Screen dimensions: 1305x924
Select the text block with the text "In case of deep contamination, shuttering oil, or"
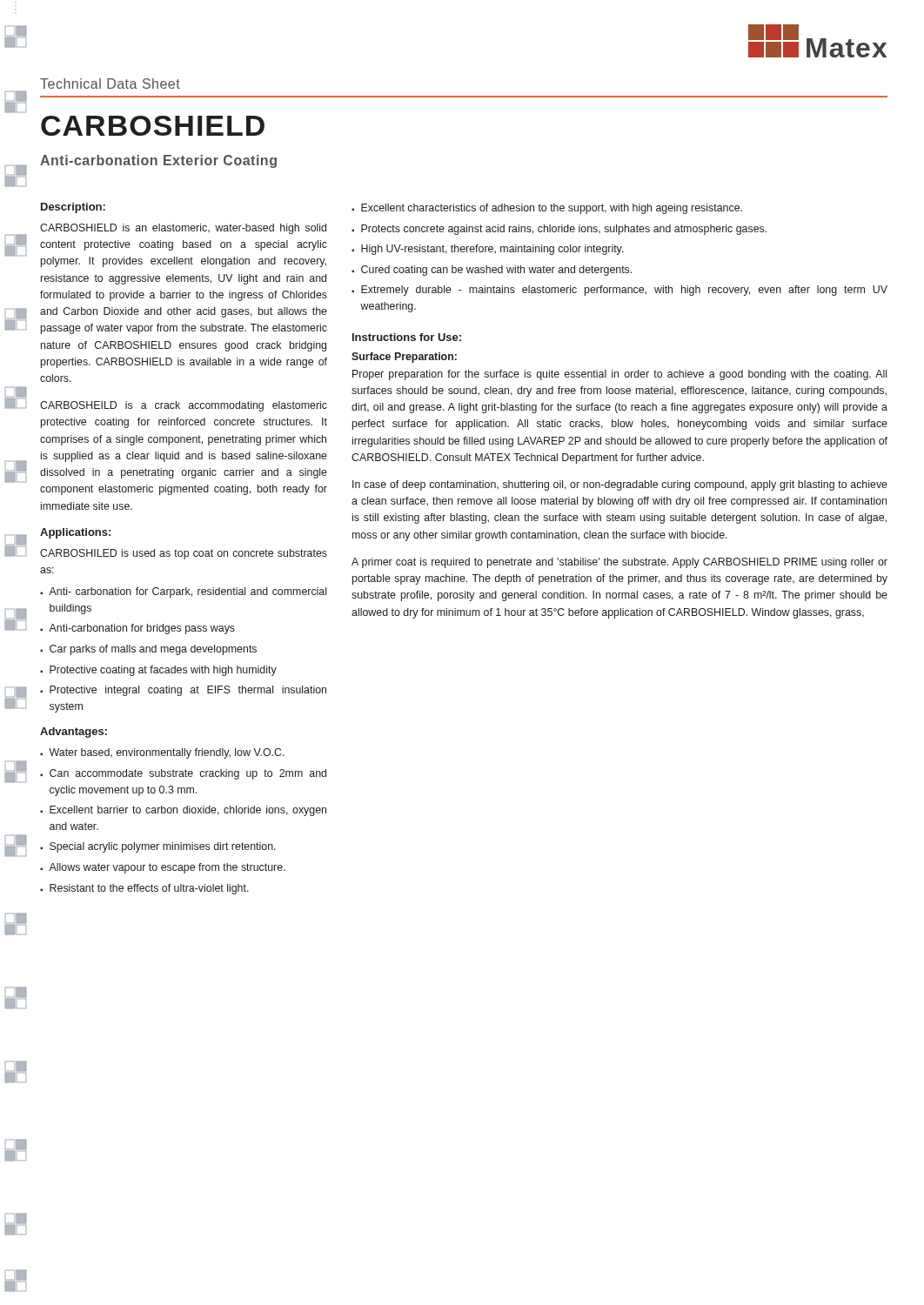619,510
